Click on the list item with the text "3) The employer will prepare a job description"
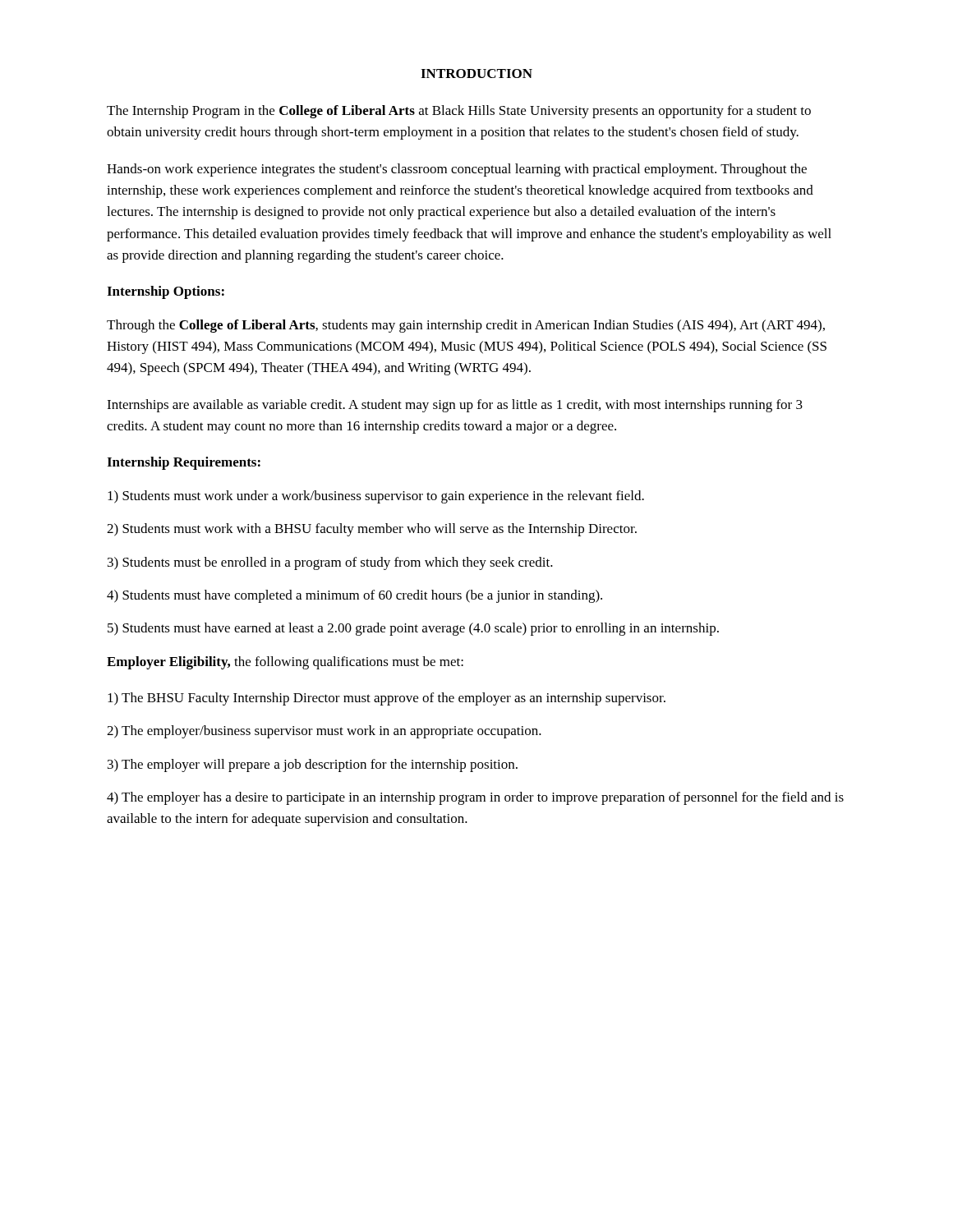953x1232 pixels. click(x=313, y=764)
